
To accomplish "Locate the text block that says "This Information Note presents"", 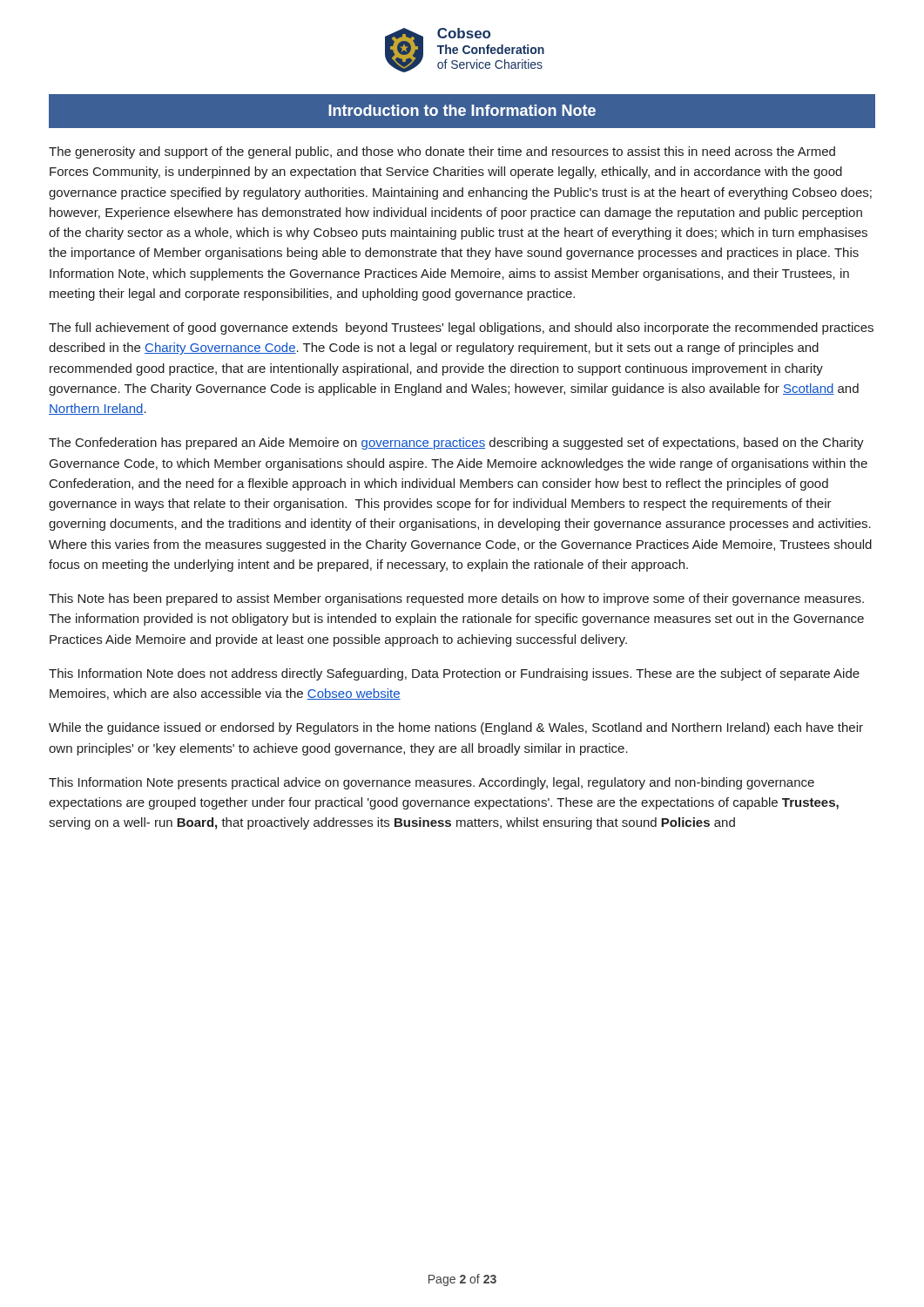I will 444,802.
